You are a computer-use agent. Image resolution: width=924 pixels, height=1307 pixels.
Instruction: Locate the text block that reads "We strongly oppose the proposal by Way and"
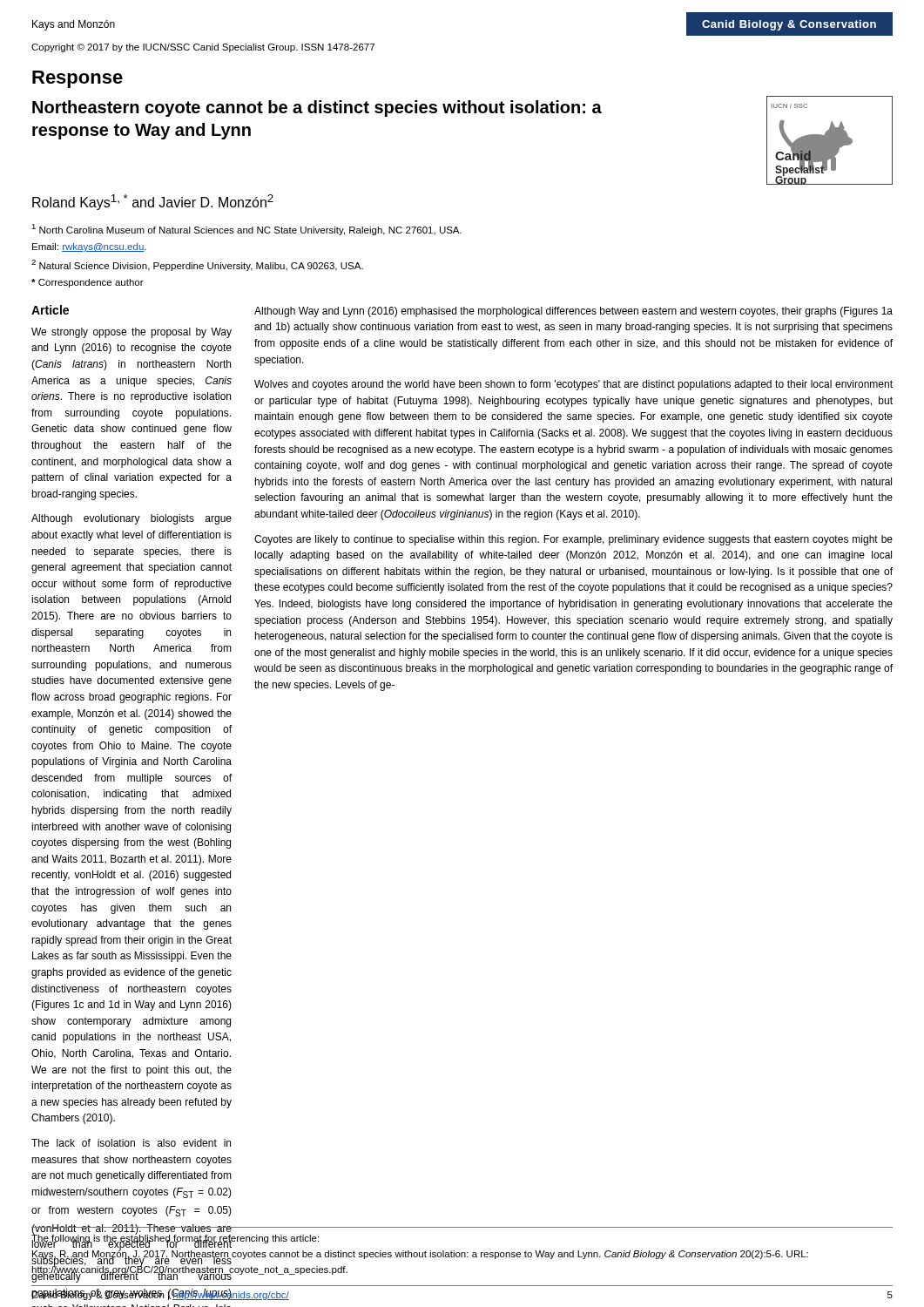(x=131, y=413)
